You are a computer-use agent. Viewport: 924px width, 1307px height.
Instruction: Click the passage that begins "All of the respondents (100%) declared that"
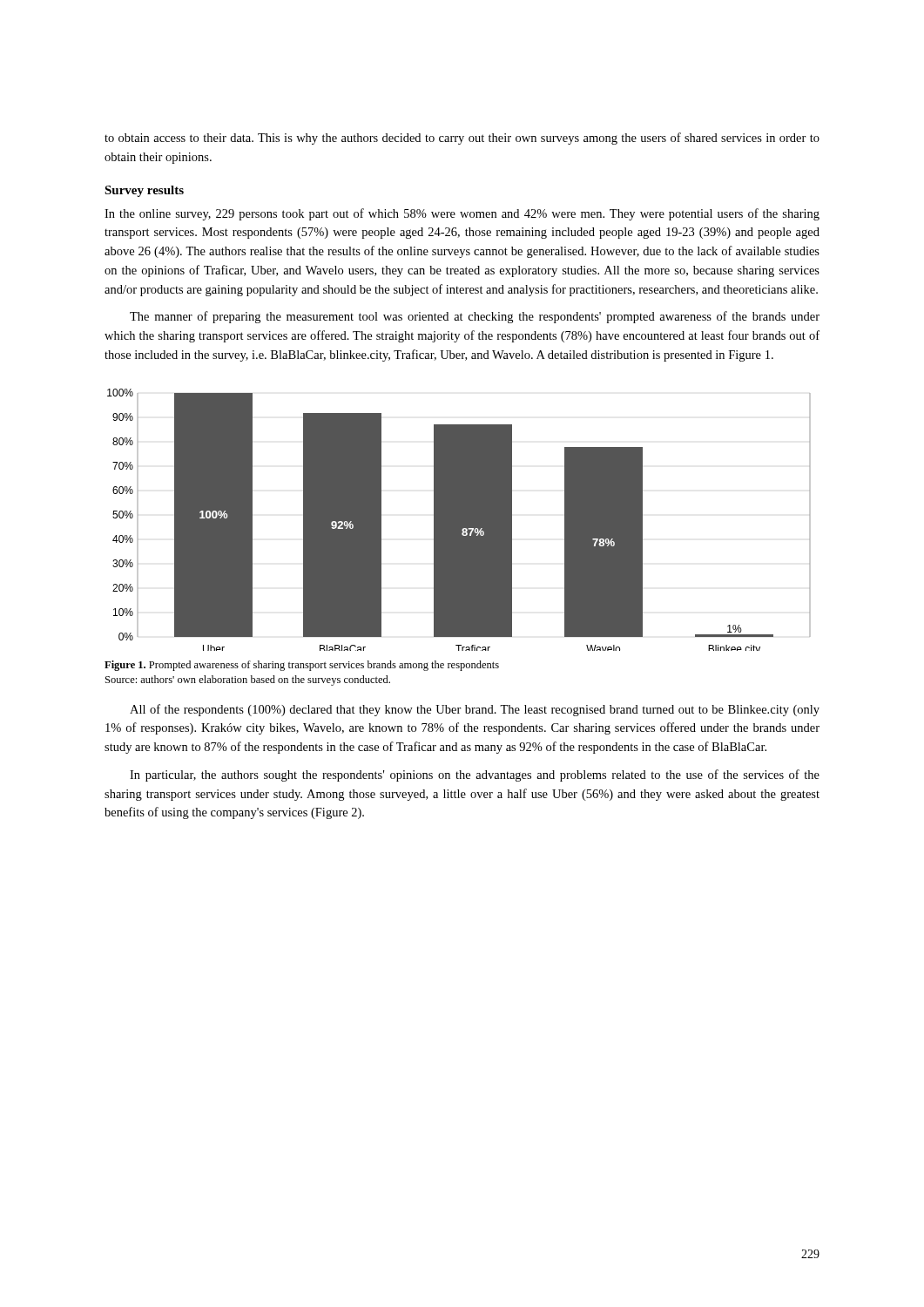coord(462,728)
